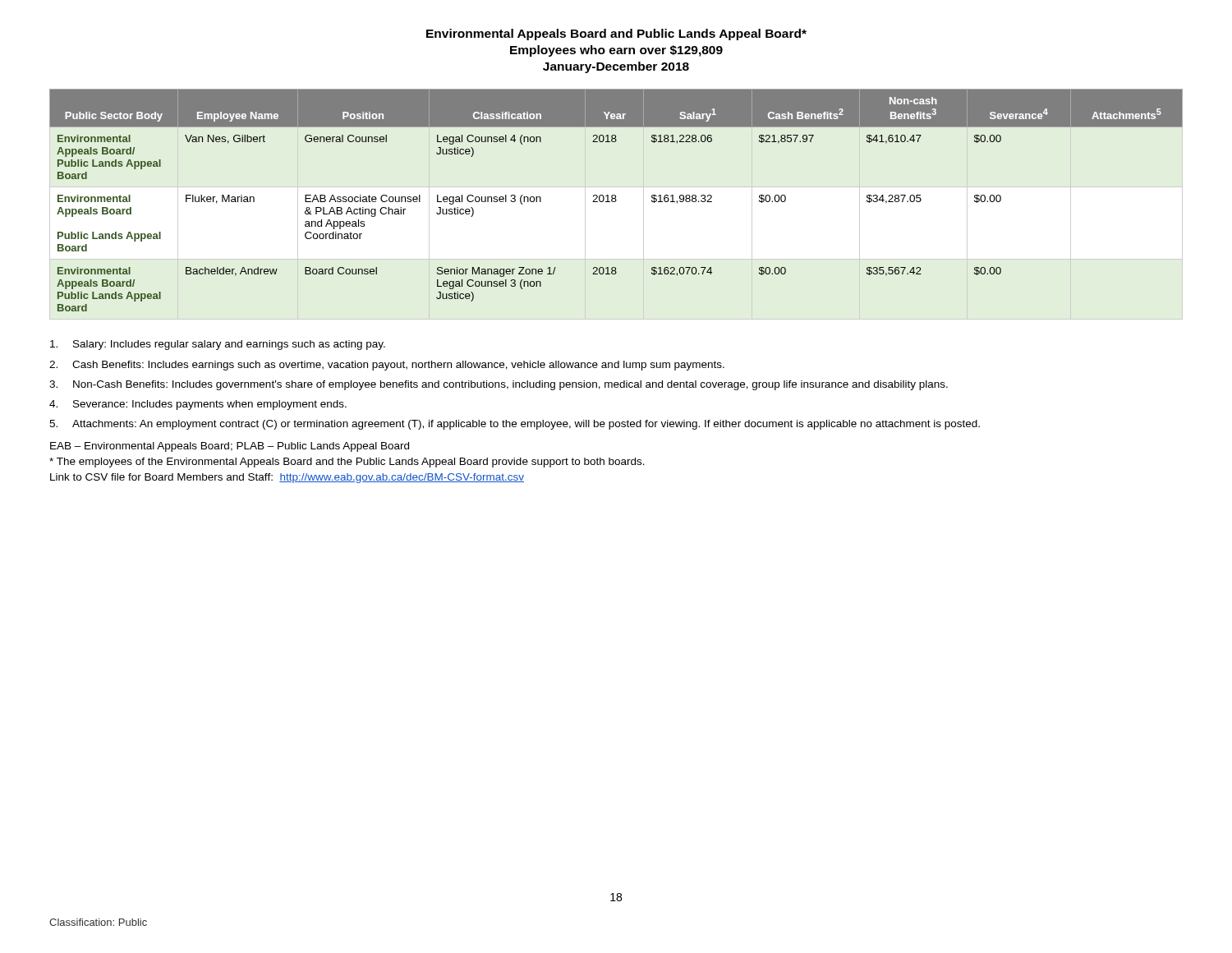Find the table
The image size is (1232, 953).
coord(616,204)
